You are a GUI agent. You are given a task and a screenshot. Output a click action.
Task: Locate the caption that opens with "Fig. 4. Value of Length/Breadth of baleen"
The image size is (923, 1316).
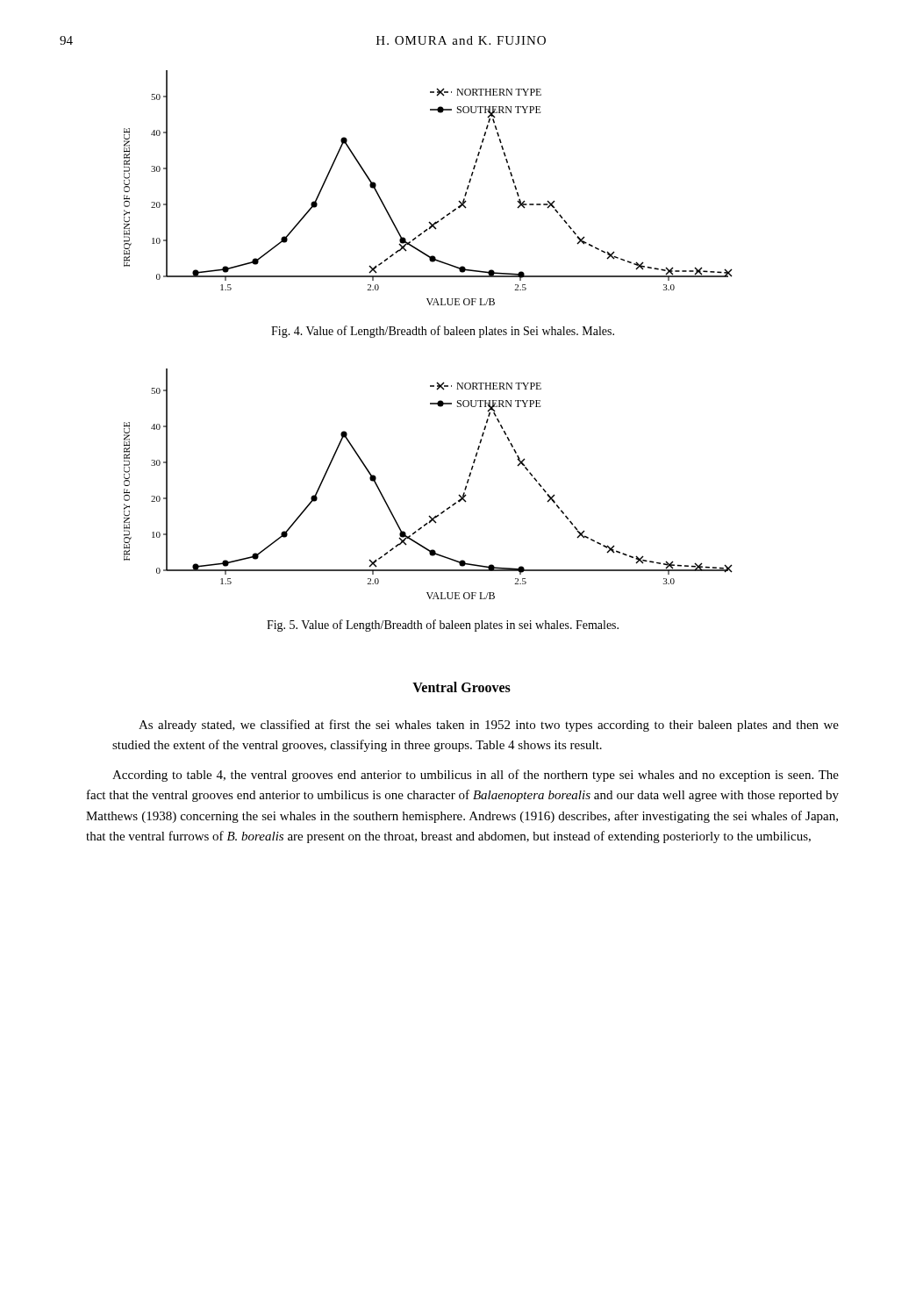[x=443, y=331]
